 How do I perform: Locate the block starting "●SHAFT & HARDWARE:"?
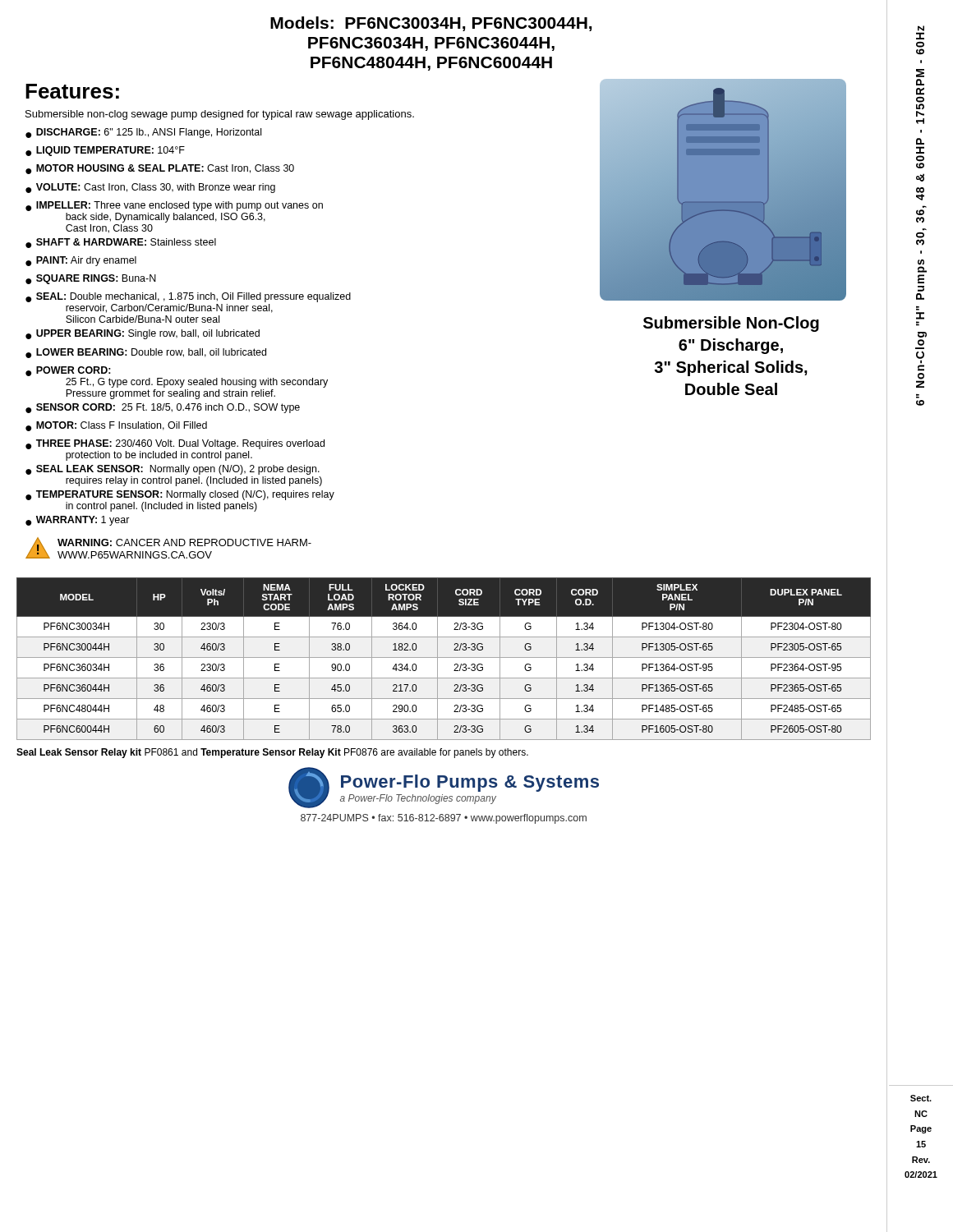(x=121, y=243)
